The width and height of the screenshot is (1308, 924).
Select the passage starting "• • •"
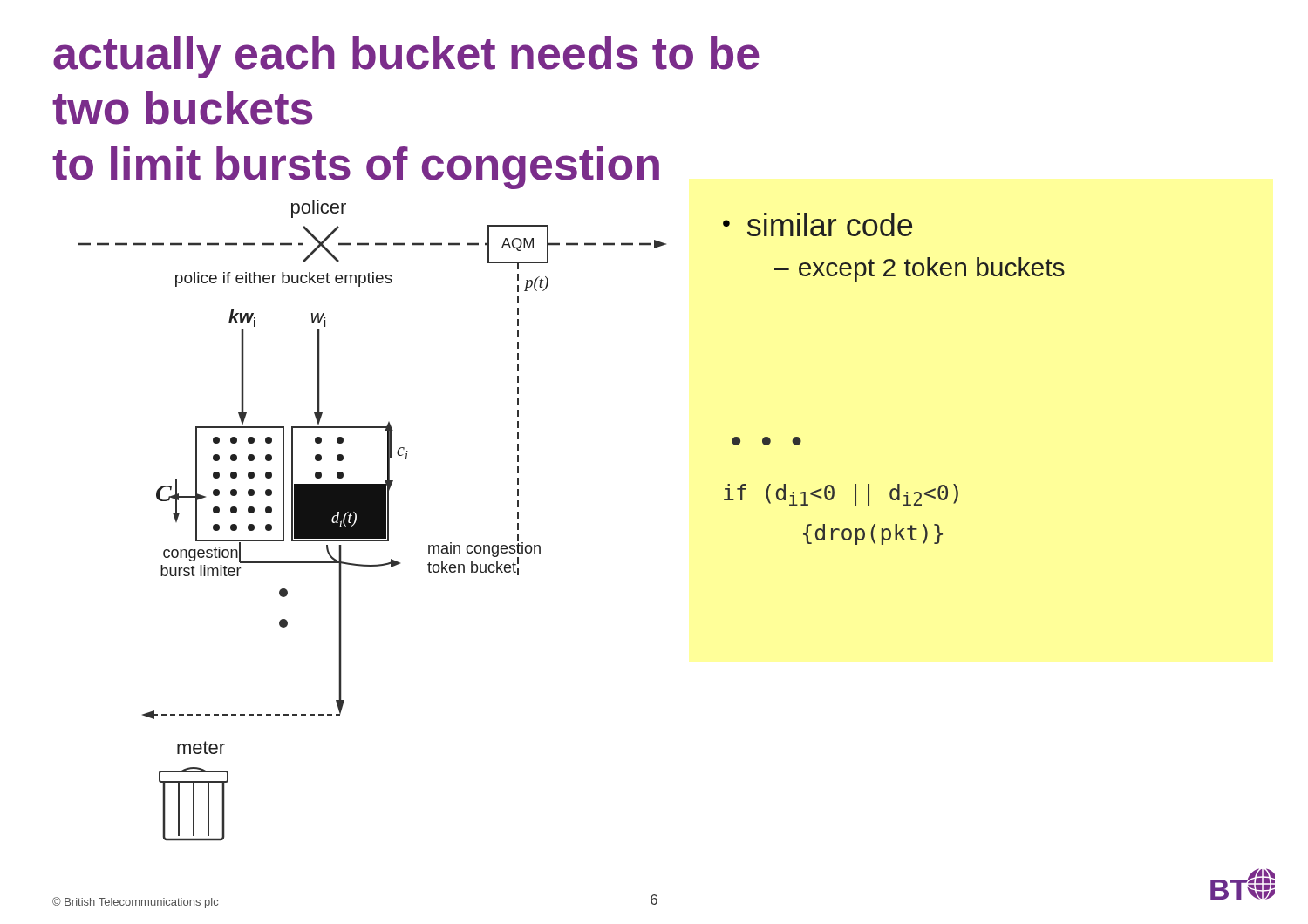[x=769, y=441]
